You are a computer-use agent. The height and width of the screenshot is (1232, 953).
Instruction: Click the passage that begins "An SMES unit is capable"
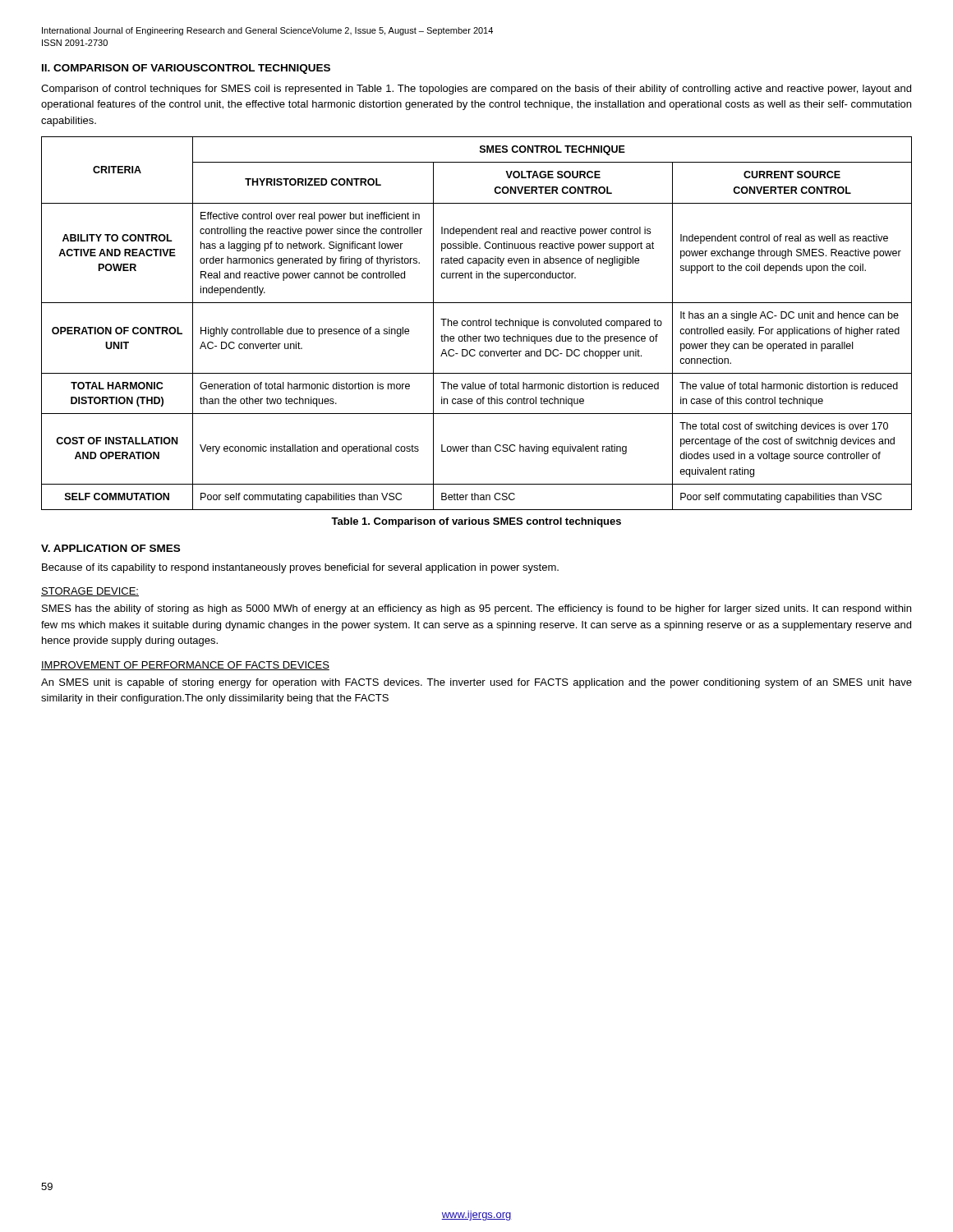(x=476, y=690)
